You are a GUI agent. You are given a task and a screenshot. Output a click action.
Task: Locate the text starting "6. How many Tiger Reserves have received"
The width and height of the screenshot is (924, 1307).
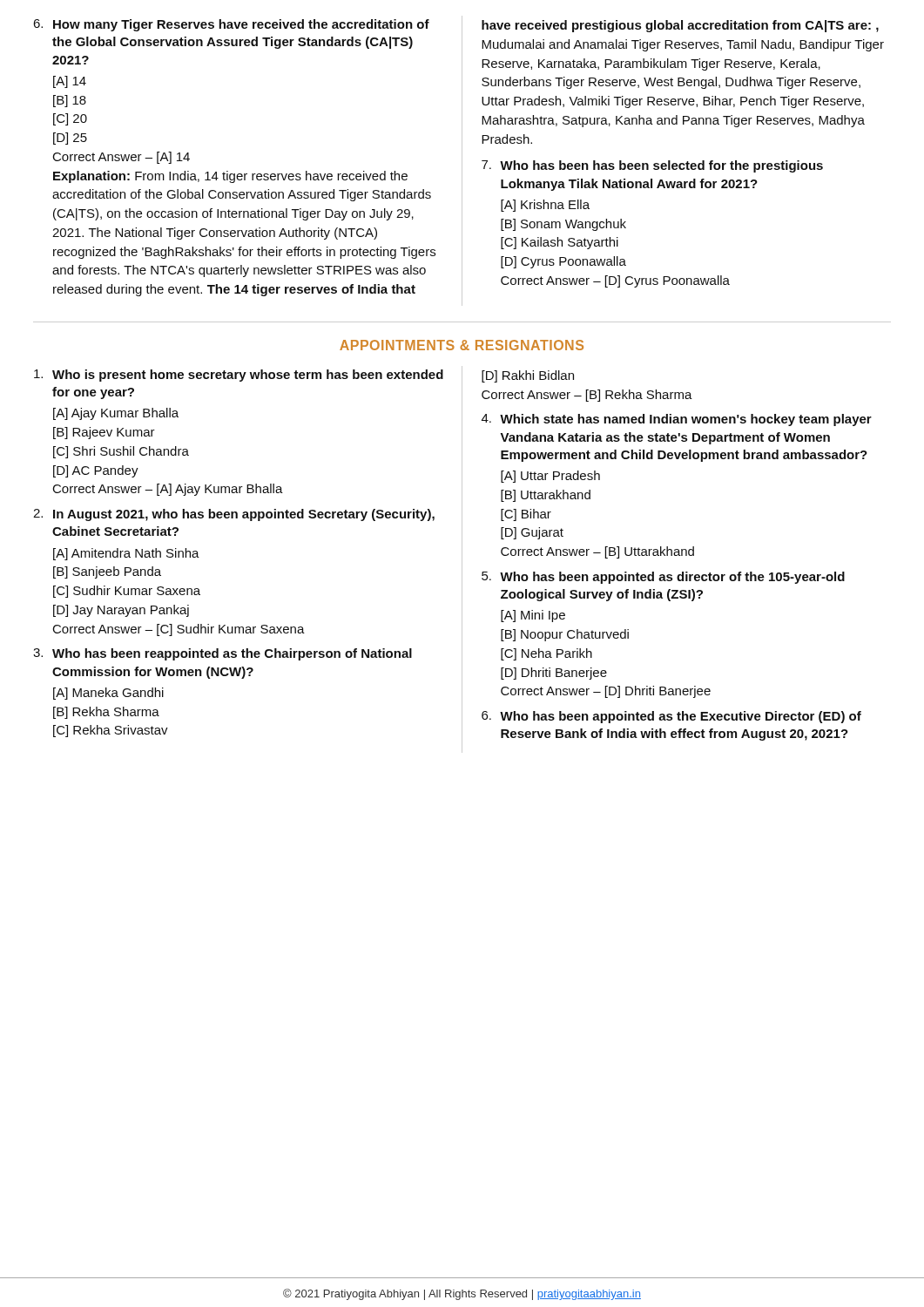[231, 25]
